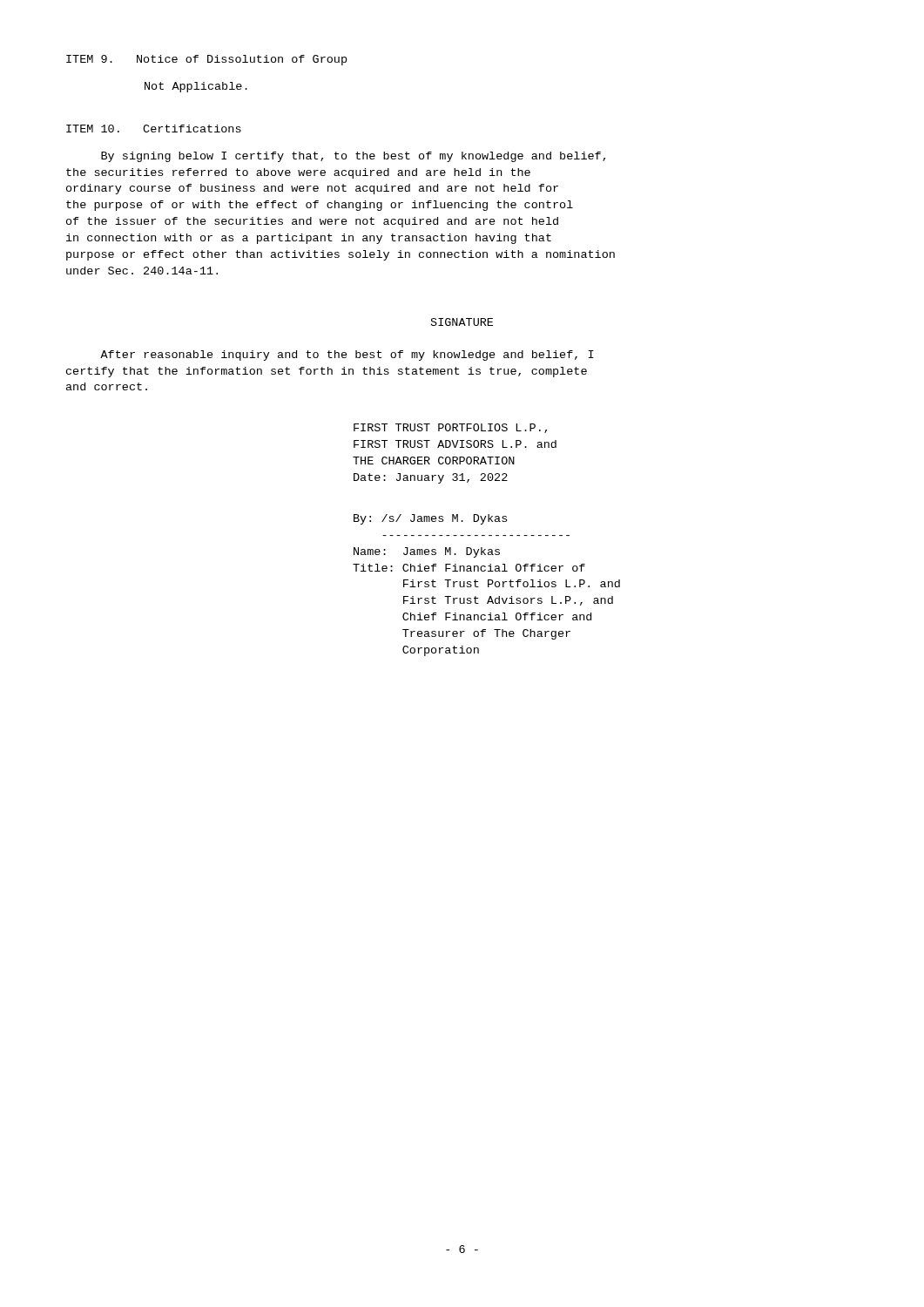Click on the element starting "By: /s/ James M. Dykas --------------------------- Name:"
This screenshot has height=1307, width=924.
click(487, 585)
